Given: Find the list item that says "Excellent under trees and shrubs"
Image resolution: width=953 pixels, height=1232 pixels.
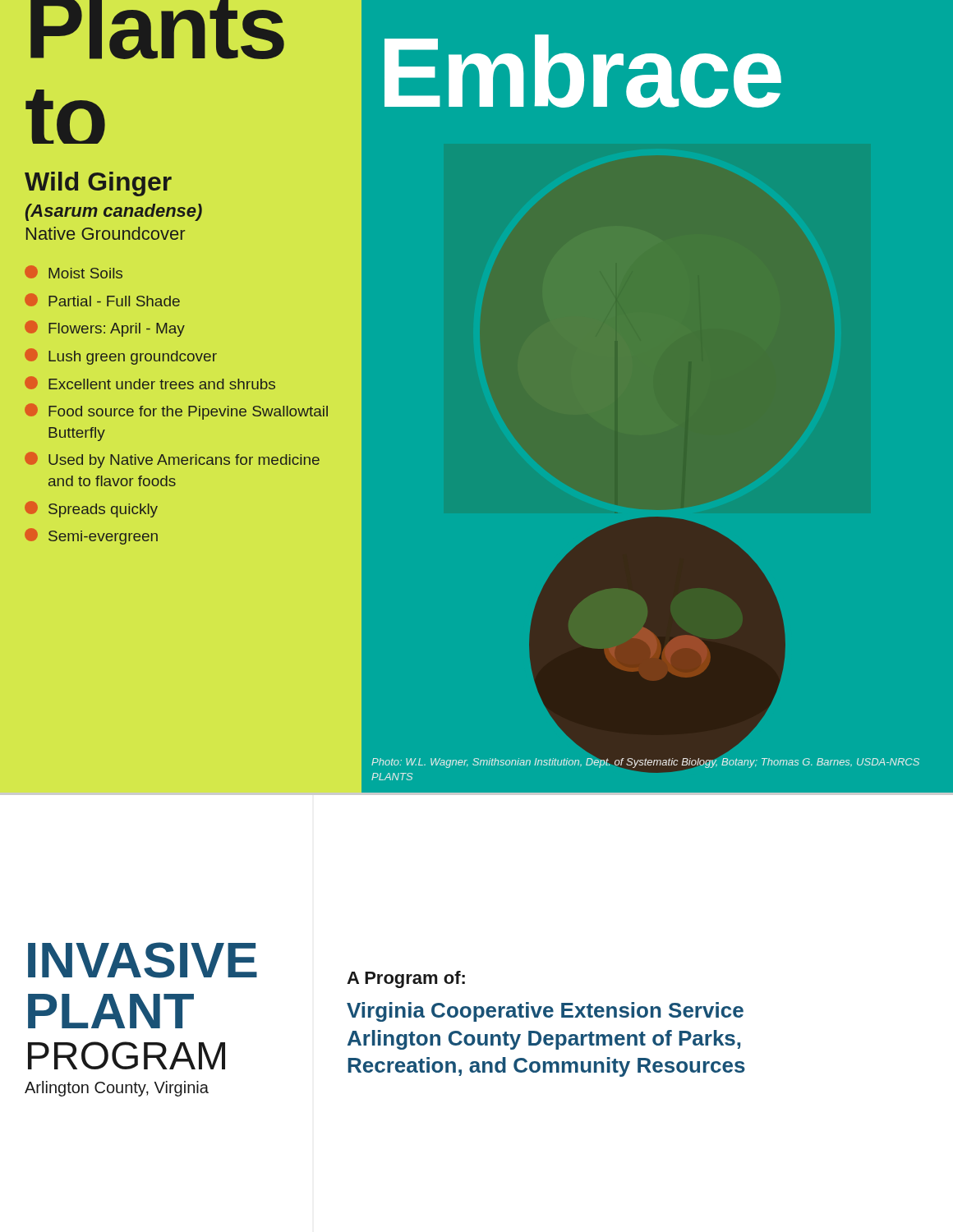Looking at the screenshot, I should (x=150, y=384).
